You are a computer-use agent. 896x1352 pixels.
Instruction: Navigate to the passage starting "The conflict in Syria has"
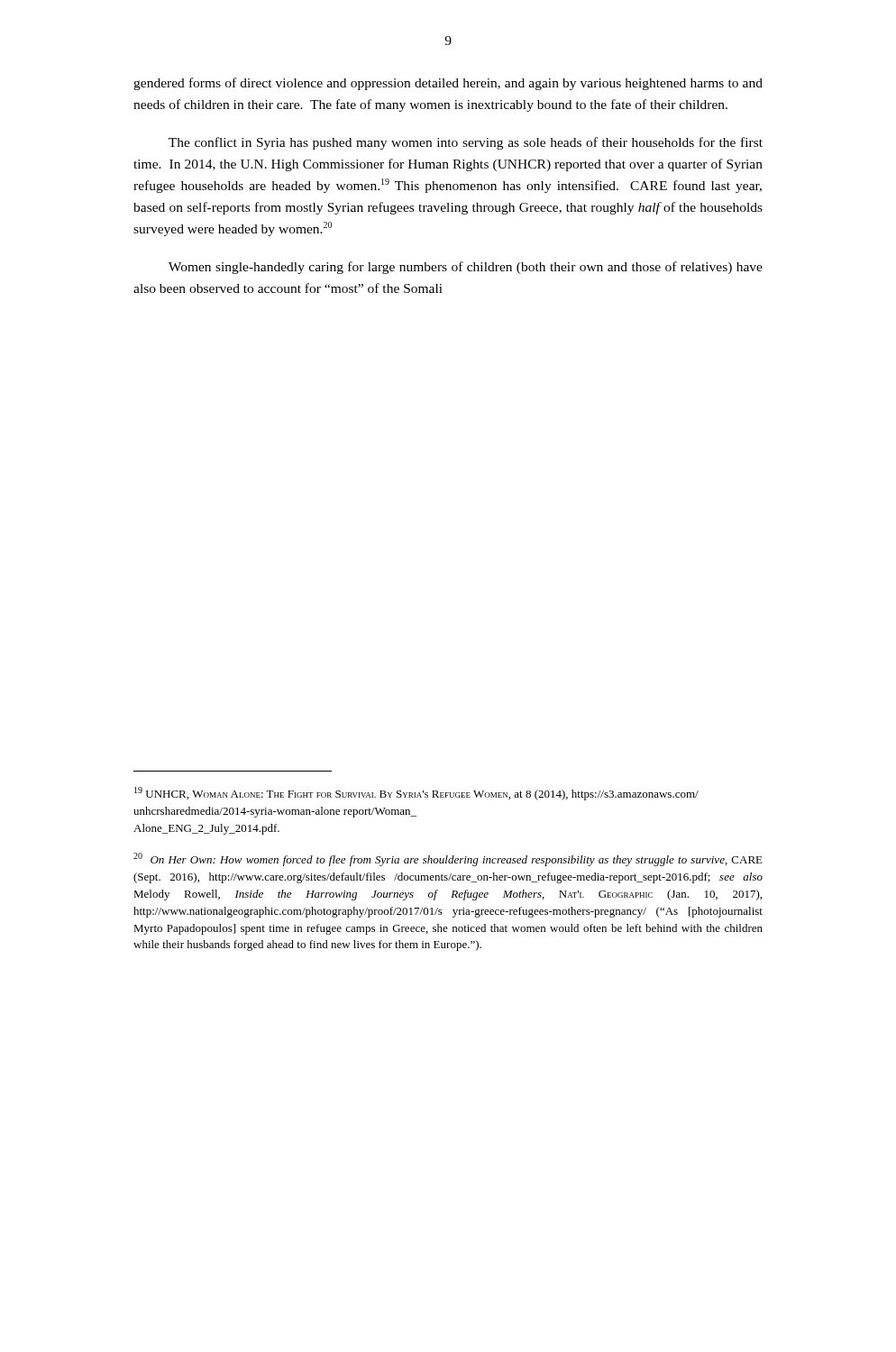(x=448, y=185)
